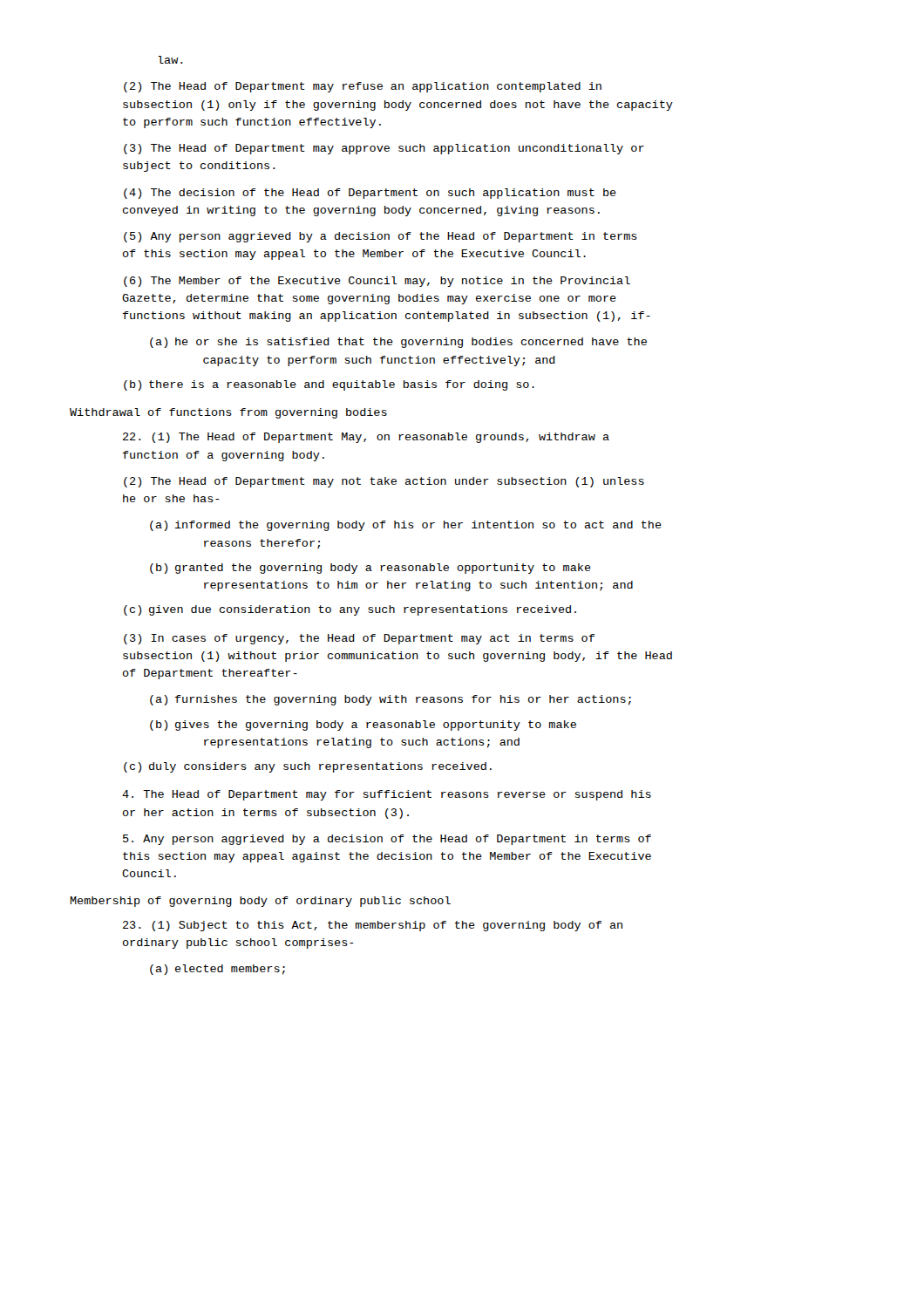Point to the block beginning "Any person aggrieved"
This screenshot has height=1308, width=924.
[x=387, y=857]
